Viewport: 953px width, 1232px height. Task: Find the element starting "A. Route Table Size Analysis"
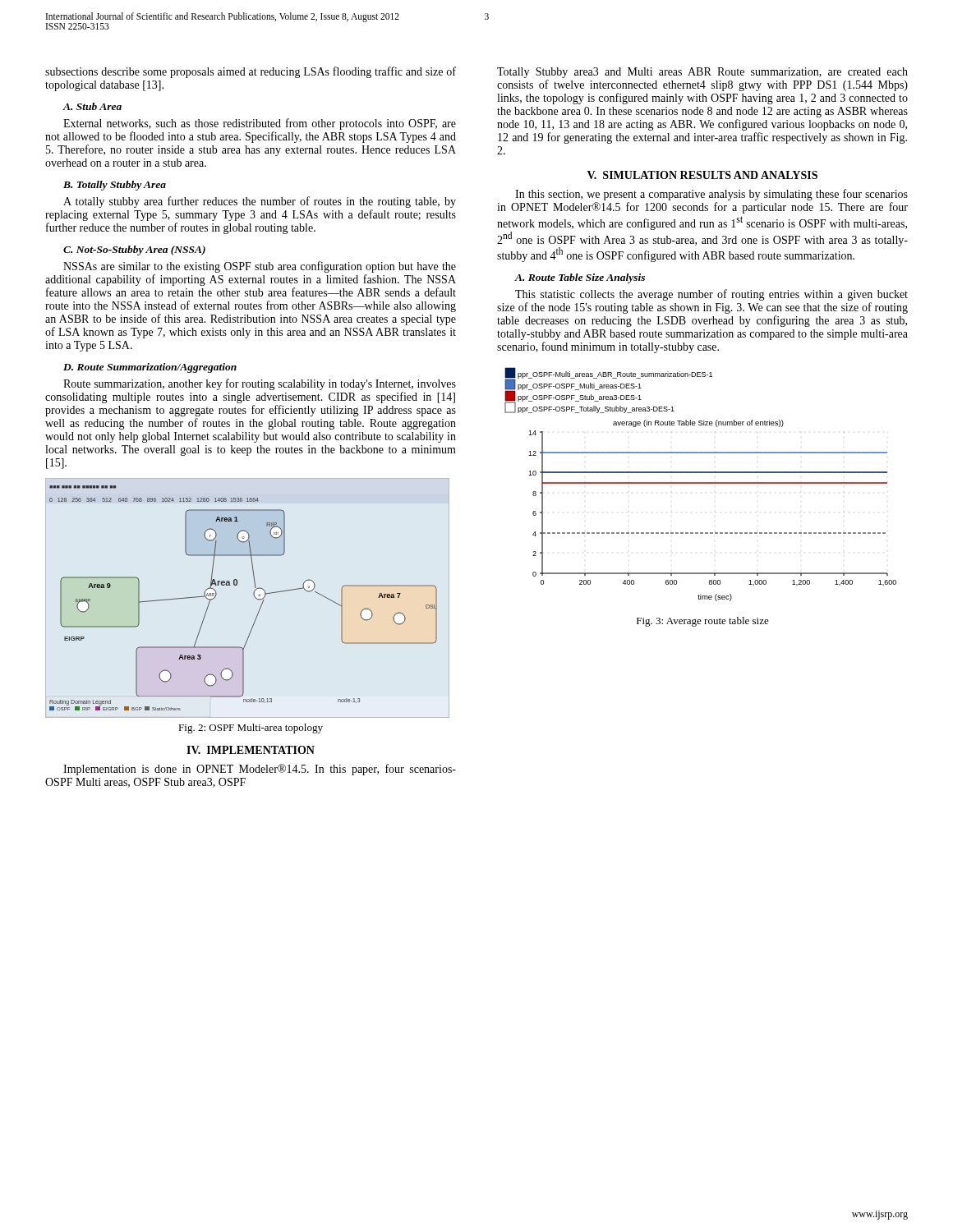click(x=580, y=277)
